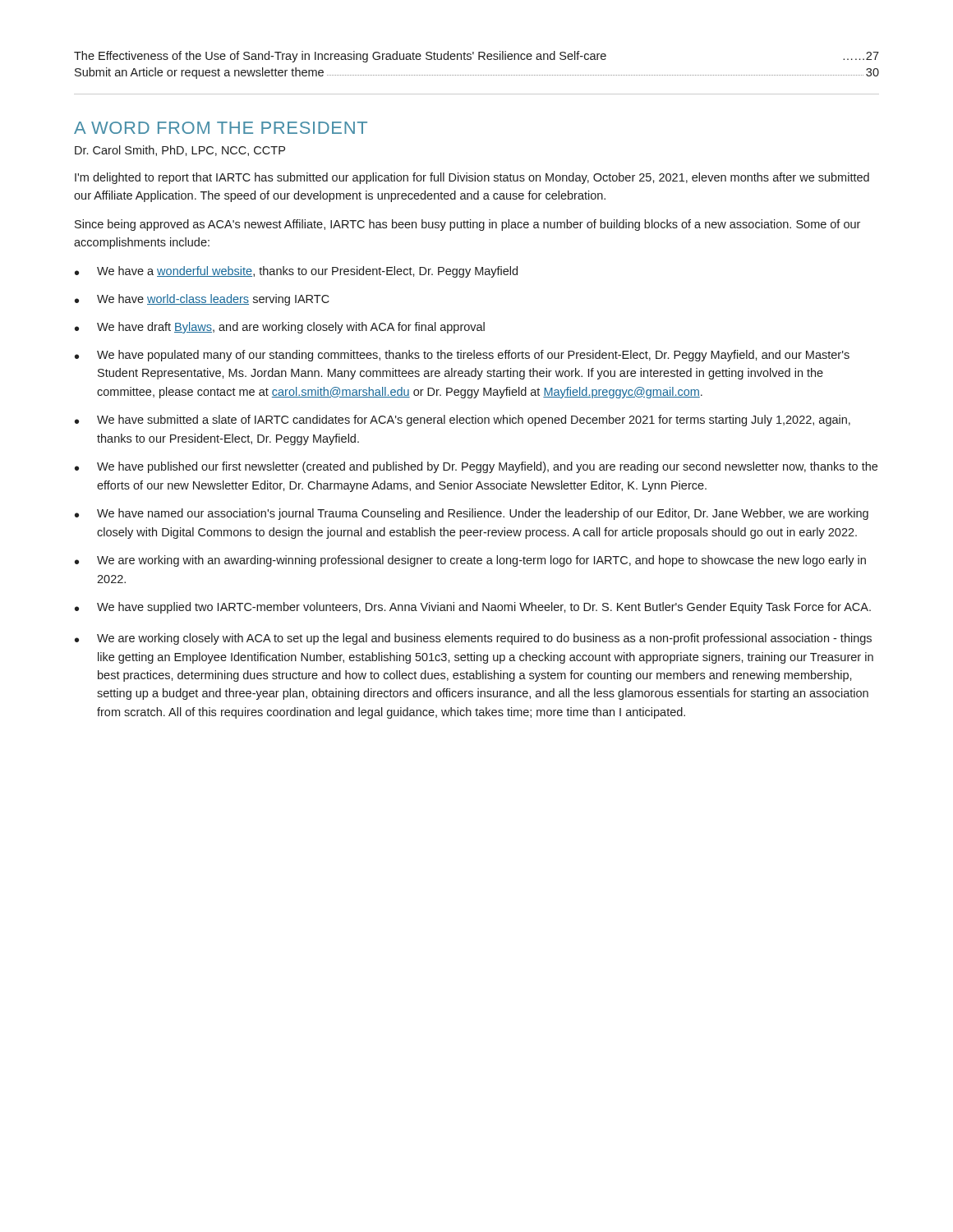Point to the text starting "The Effectiveness of"
This screenshot has width=953, height=1232.
[x=476, y=56]
